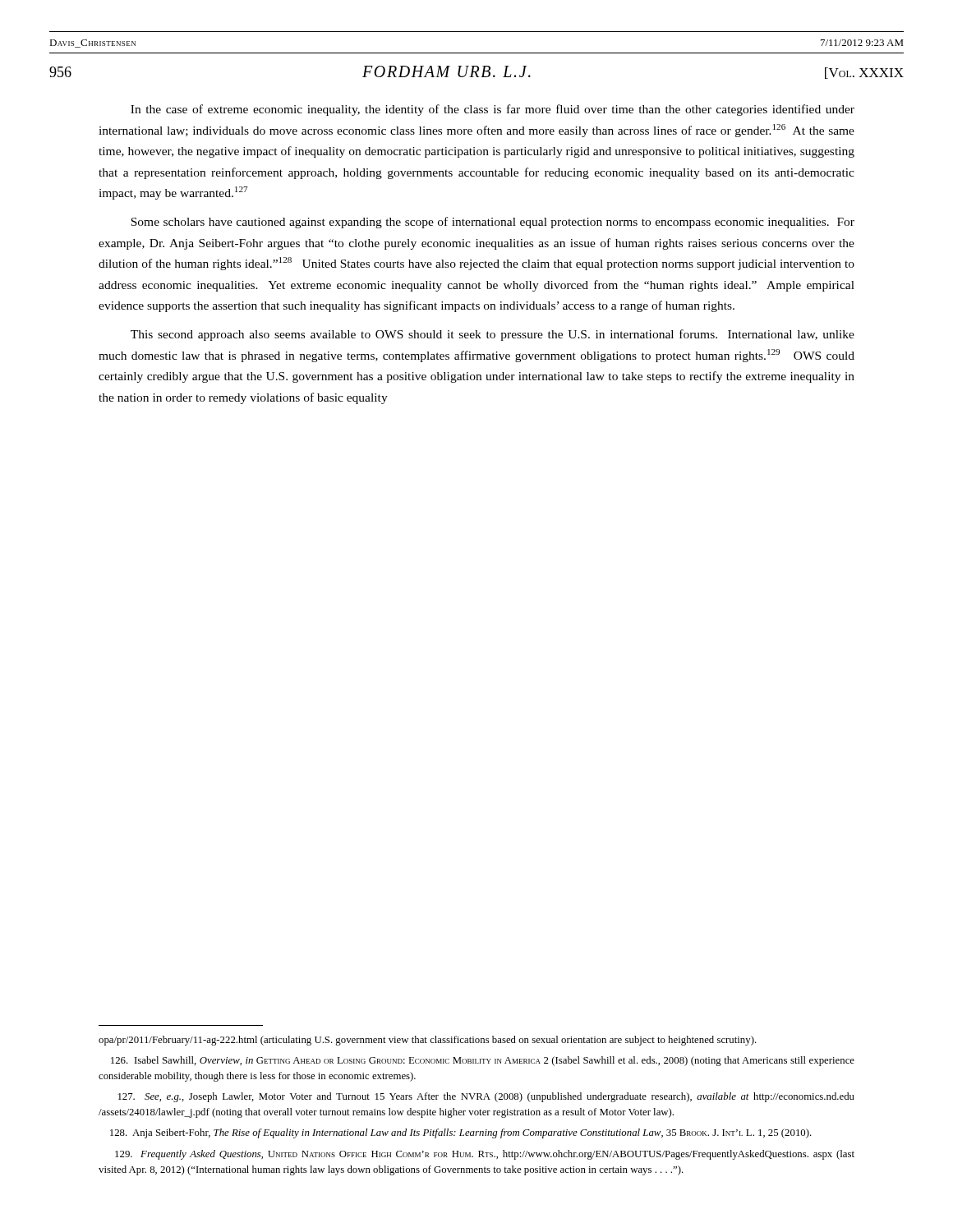Find the text block containing "In the case of extreme economic inequality, the"
Viewport: 953px width, 1232px height.
476,151
